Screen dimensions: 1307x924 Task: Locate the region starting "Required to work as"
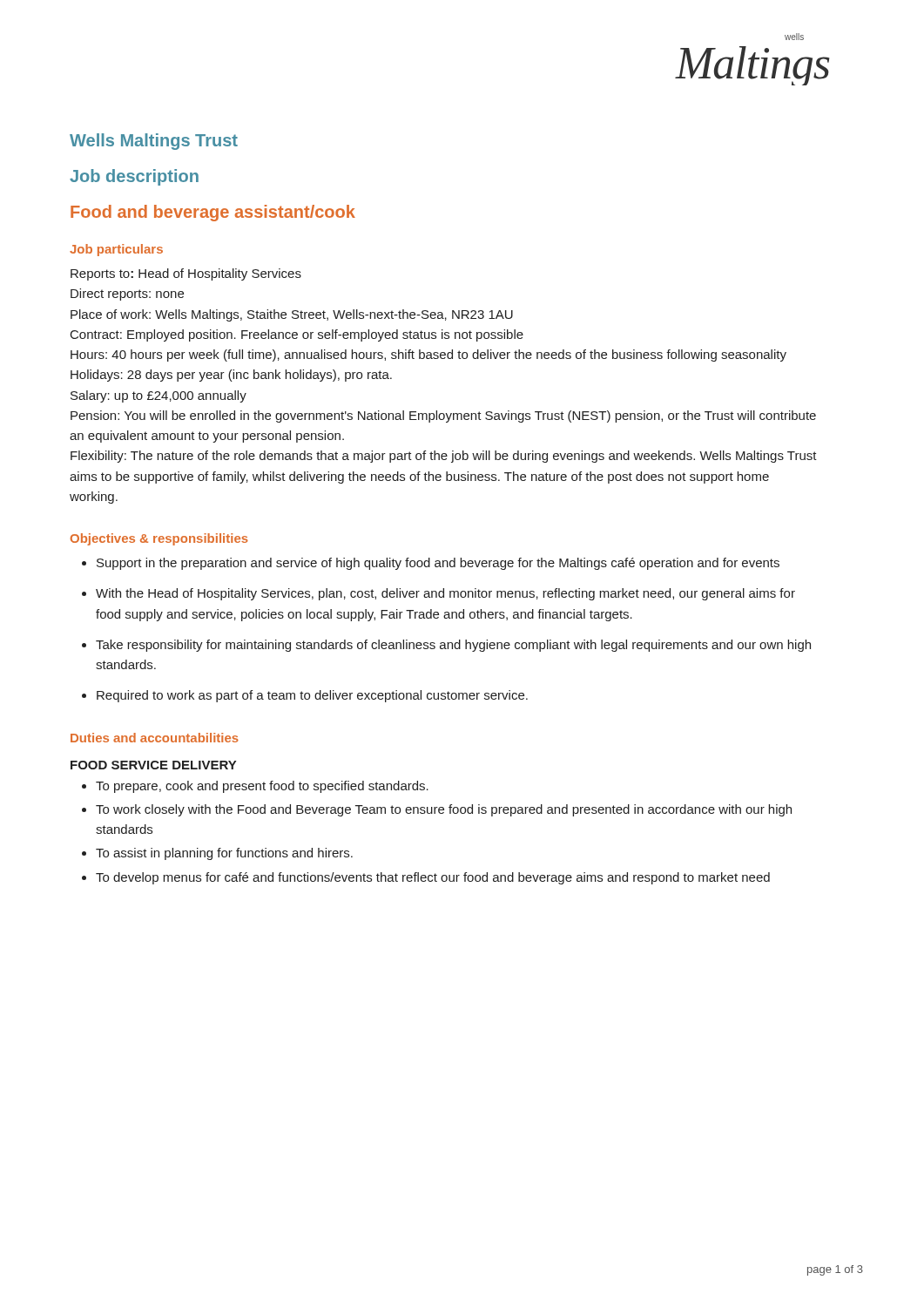(312, 695)
